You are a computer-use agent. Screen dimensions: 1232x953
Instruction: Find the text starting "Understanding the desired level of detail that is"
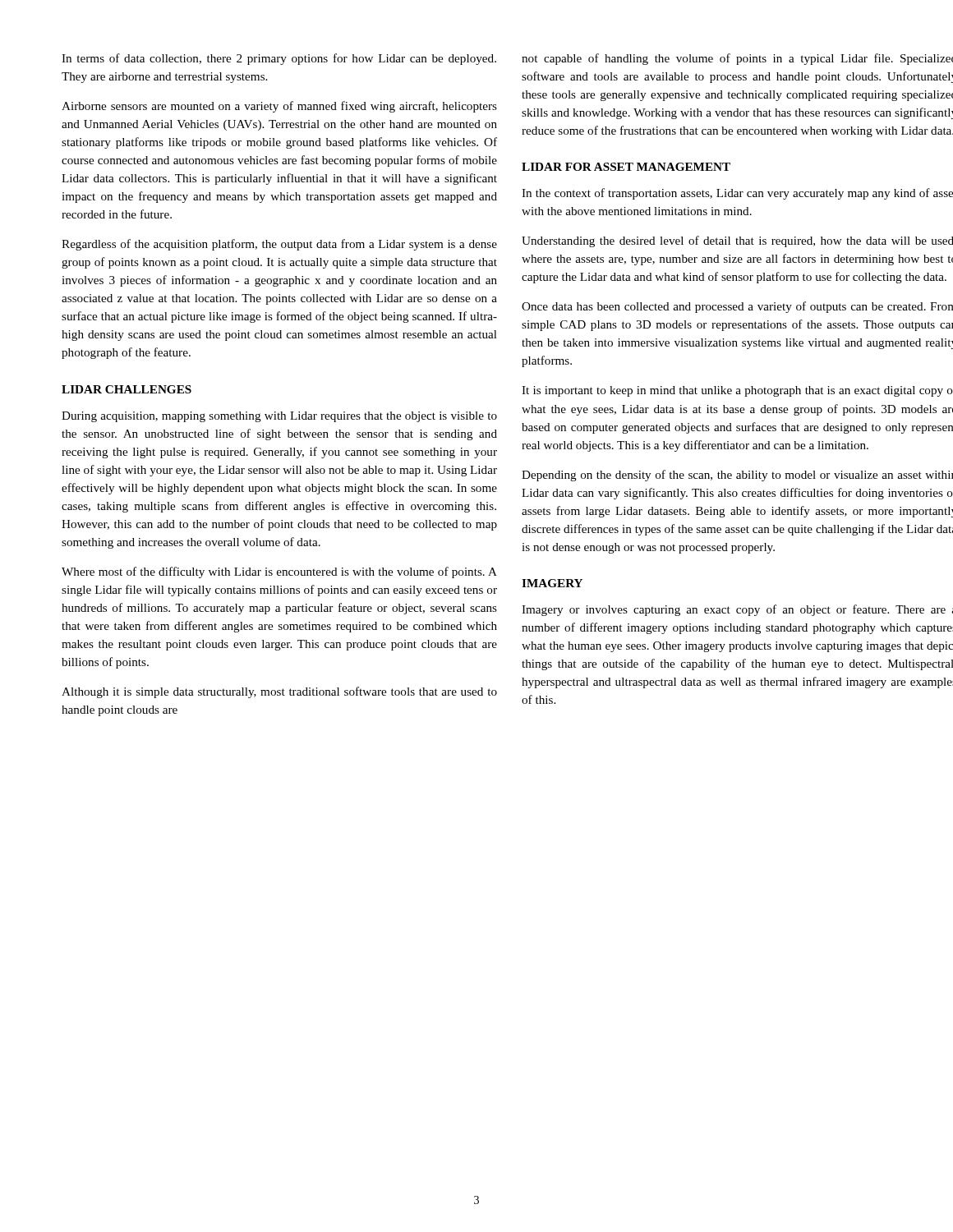coord(737,259)
